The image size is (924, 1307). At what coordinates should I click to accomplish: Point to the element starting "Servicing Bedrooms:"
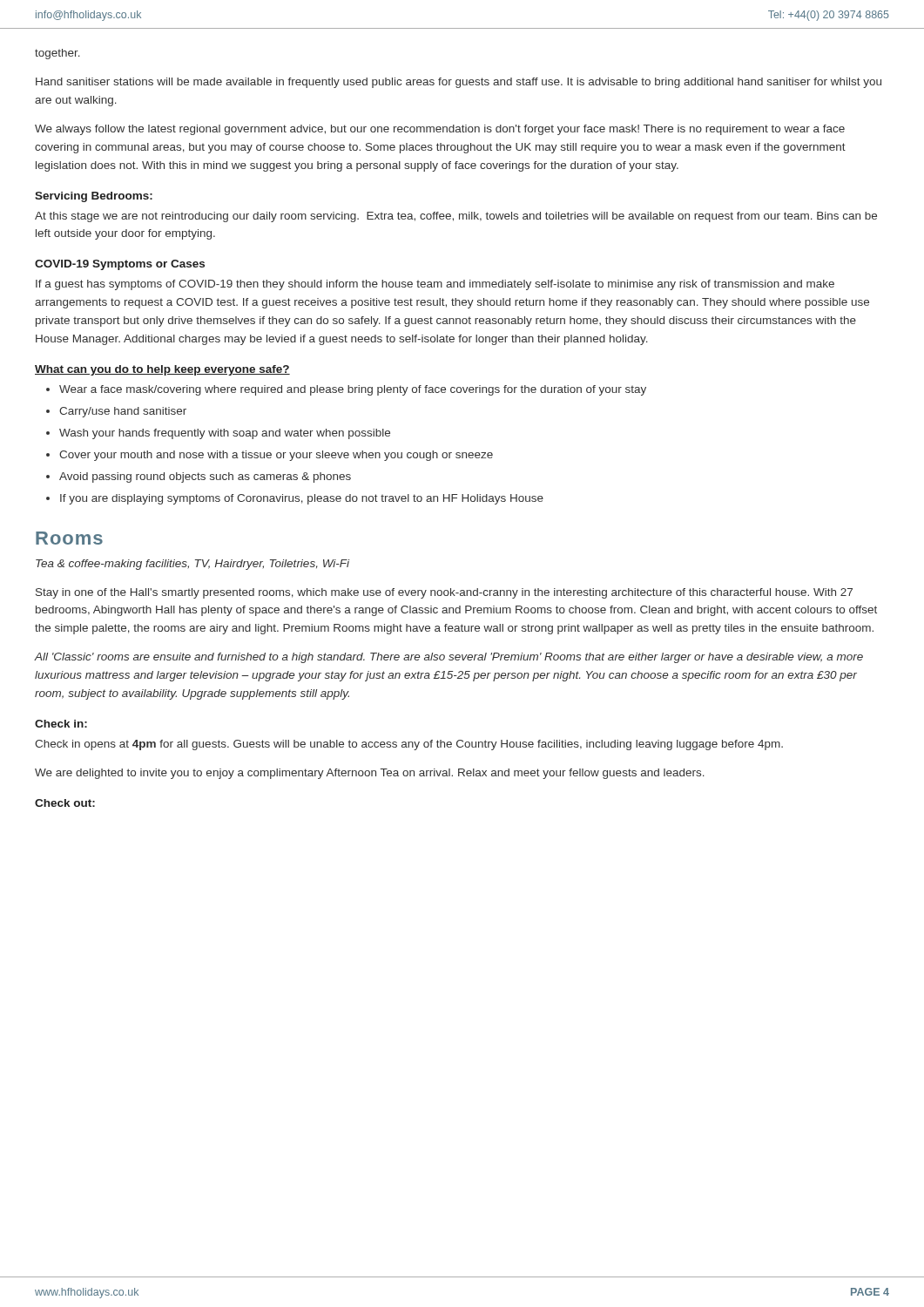pyautogui.click(x=94, y=195)
